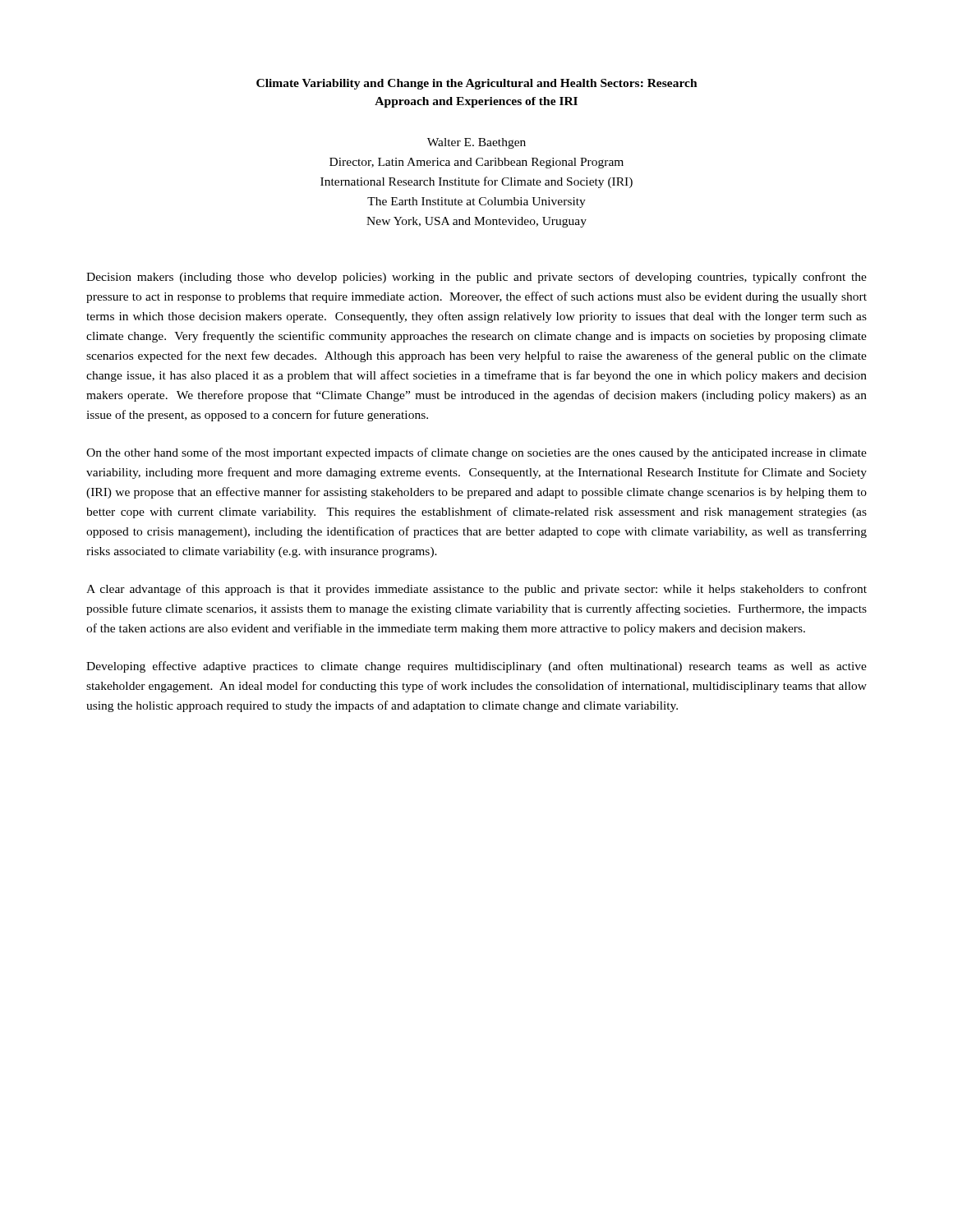Find the region starting "Walter E. Baethgen"
Image resolution: width=953 pixels, height=1232 pixels.
pyautogui.click(x=476, y=181)
